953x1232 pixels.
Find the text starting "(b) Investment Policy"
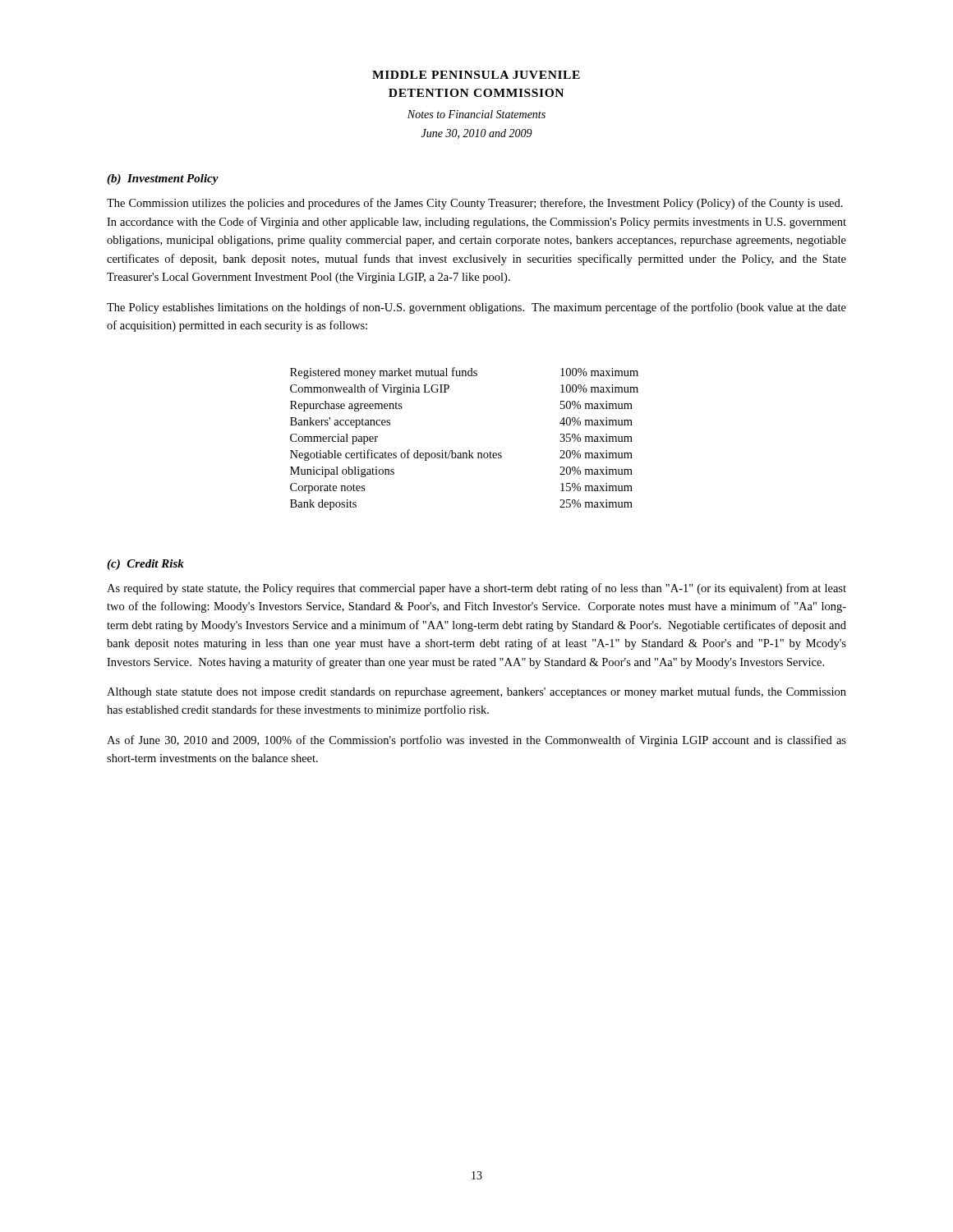click(x=162, y=179)
